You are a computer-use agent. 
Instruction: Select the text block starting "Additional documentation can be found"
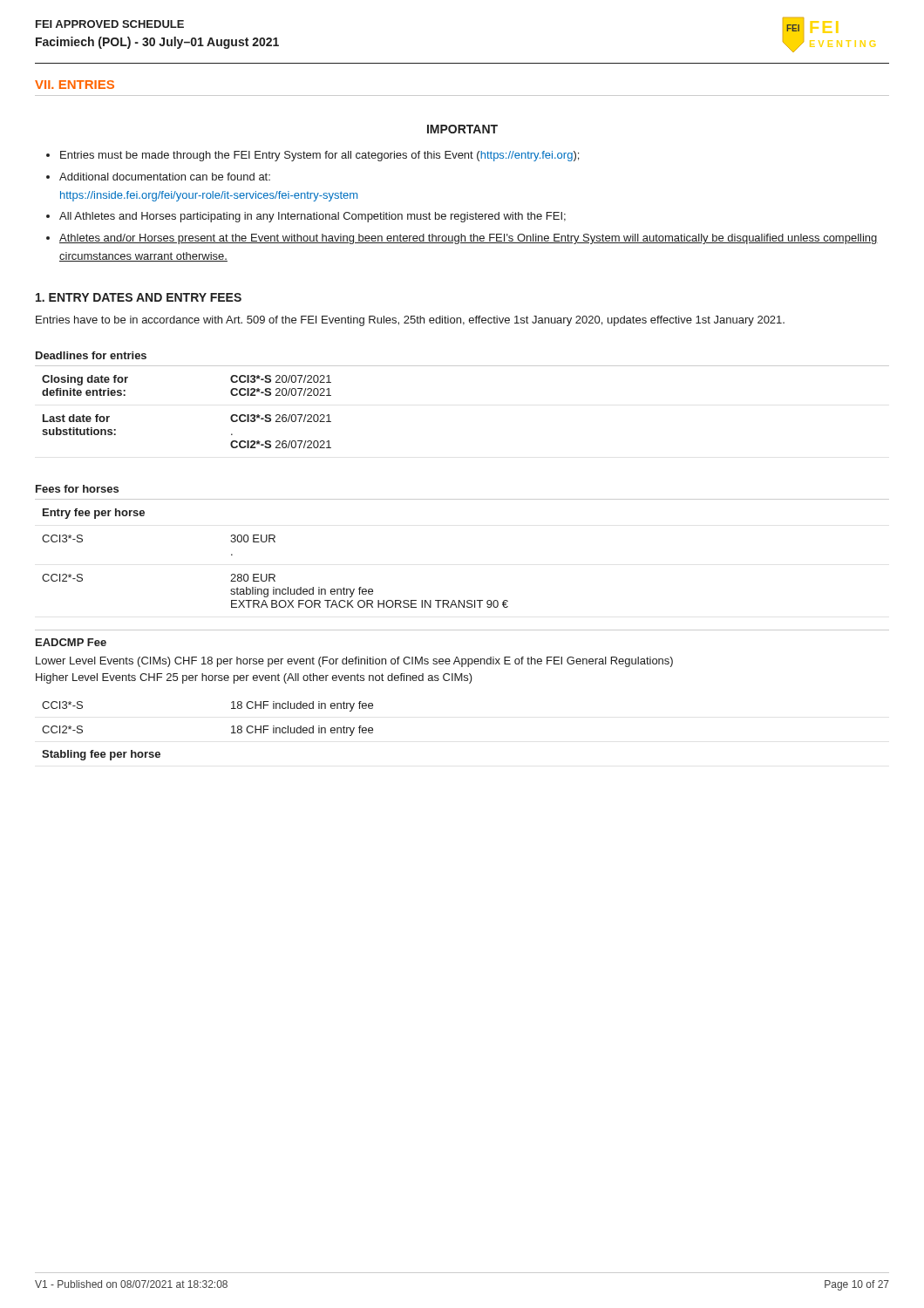pyautogui.click(x=209, y=185)
